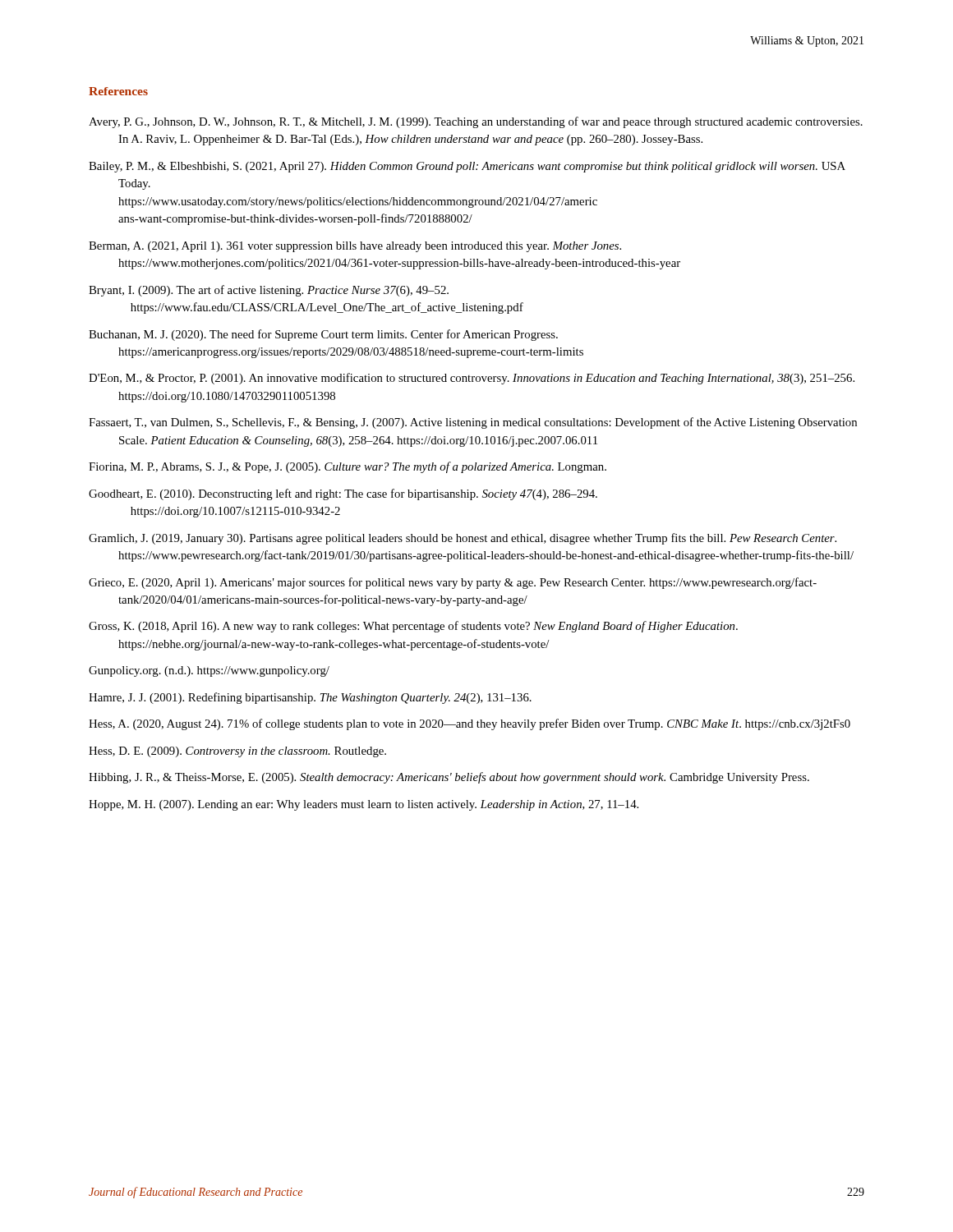The width and height of the screenshot is (953, 1232).
Task: Find the list item containing "Gunpolicy.org. (n.d.). https://www.gunpolicy.org/"
Action: click(x=209, y=671)
